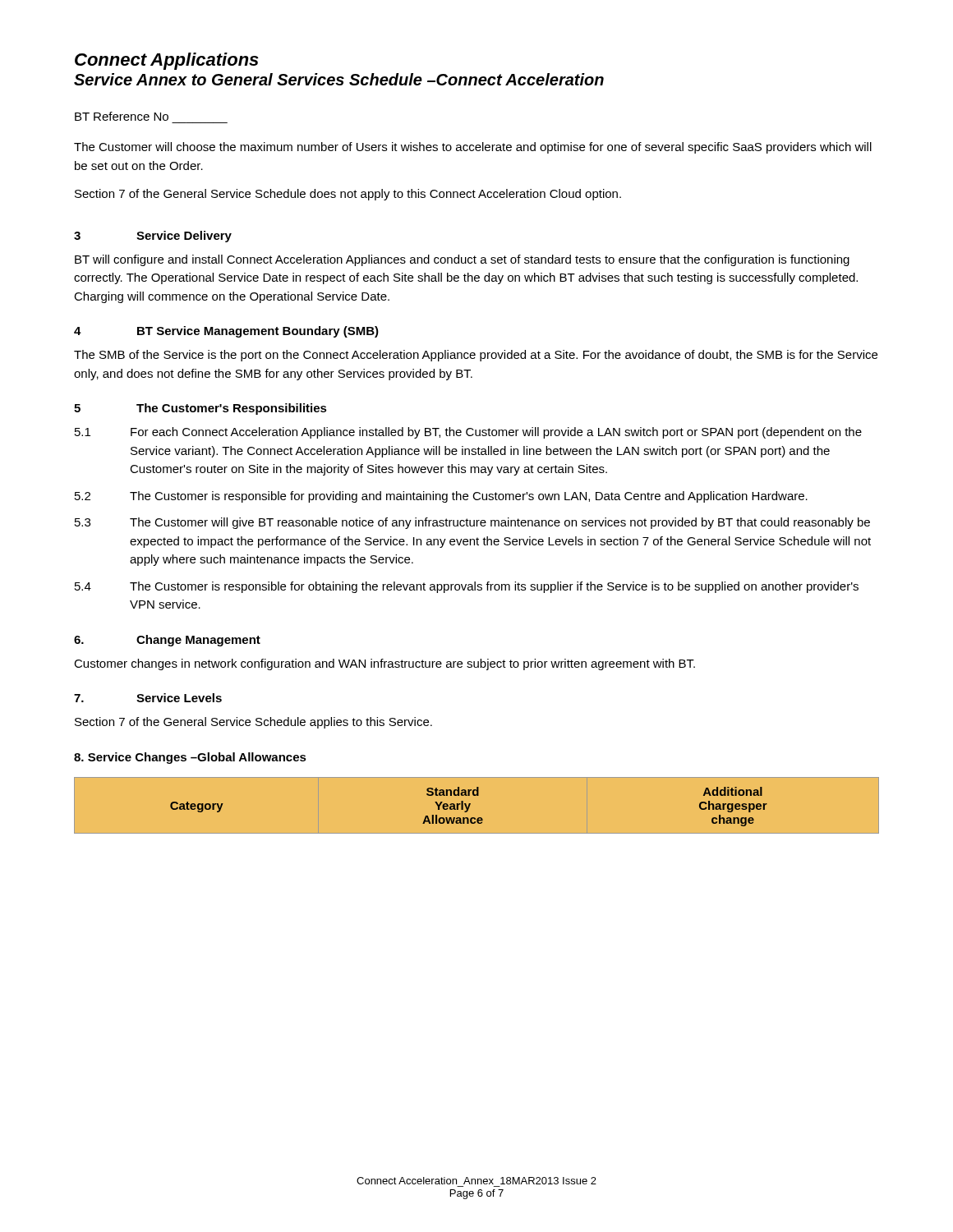This screenshot has height=1232, width=953.
Task: Click where it says "3 Service Delivery"
Action: 153,235
